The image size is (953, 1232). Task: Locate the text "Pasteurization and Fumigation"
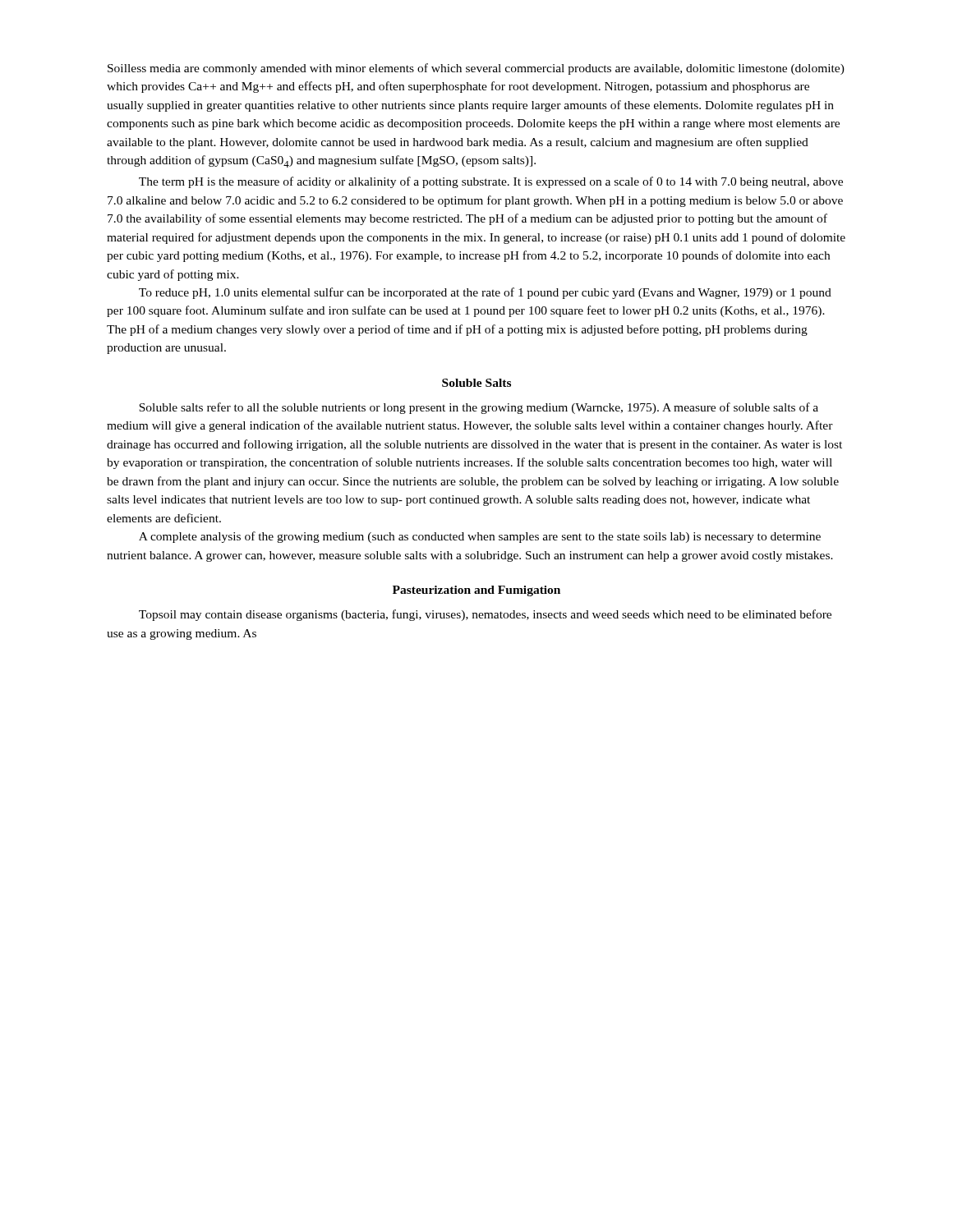pos(476,589)
